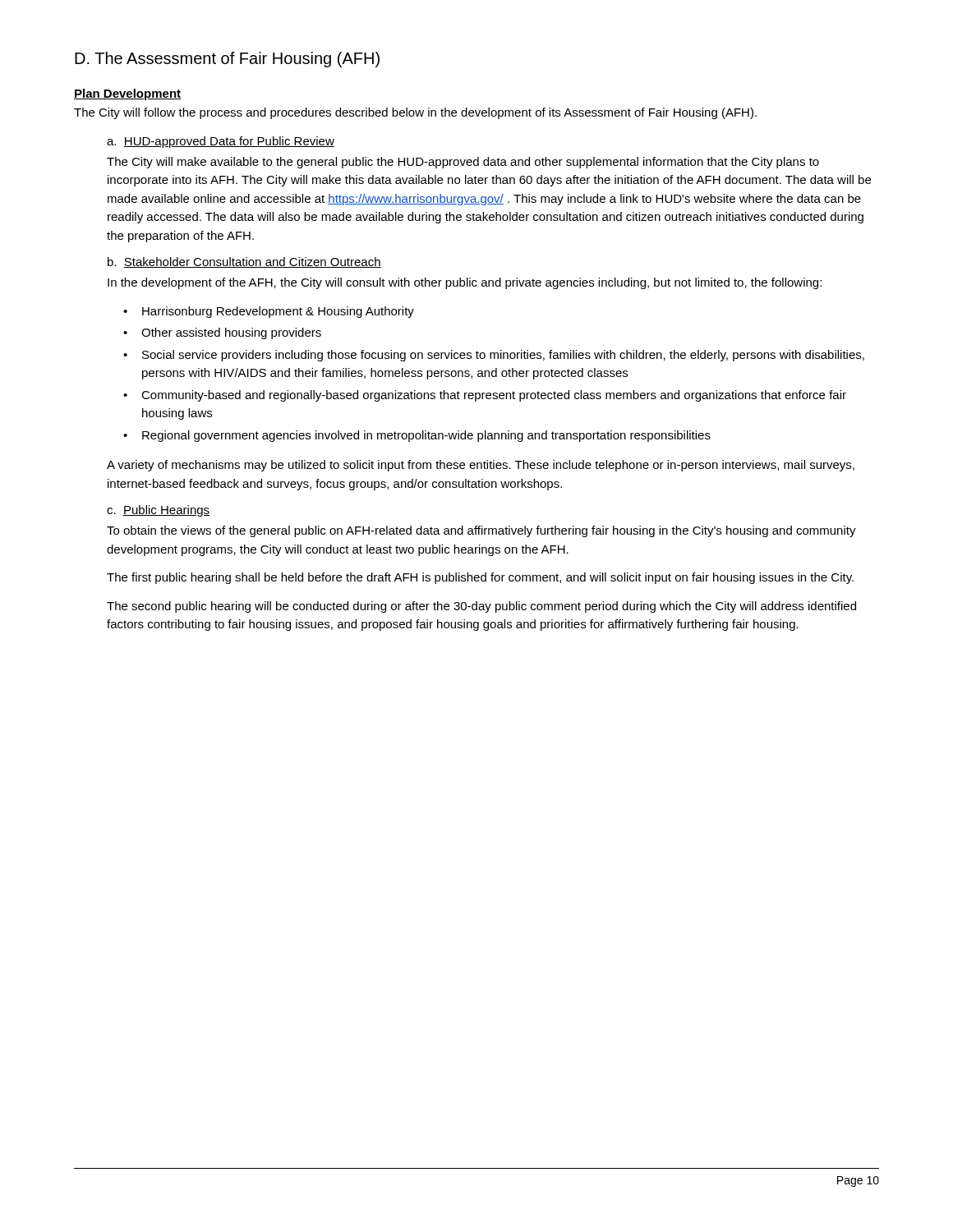Click on the text block with the text "A variety of"
This screenshot has height=1232, width=953.
pyautogui.click(x=493, y=474)
